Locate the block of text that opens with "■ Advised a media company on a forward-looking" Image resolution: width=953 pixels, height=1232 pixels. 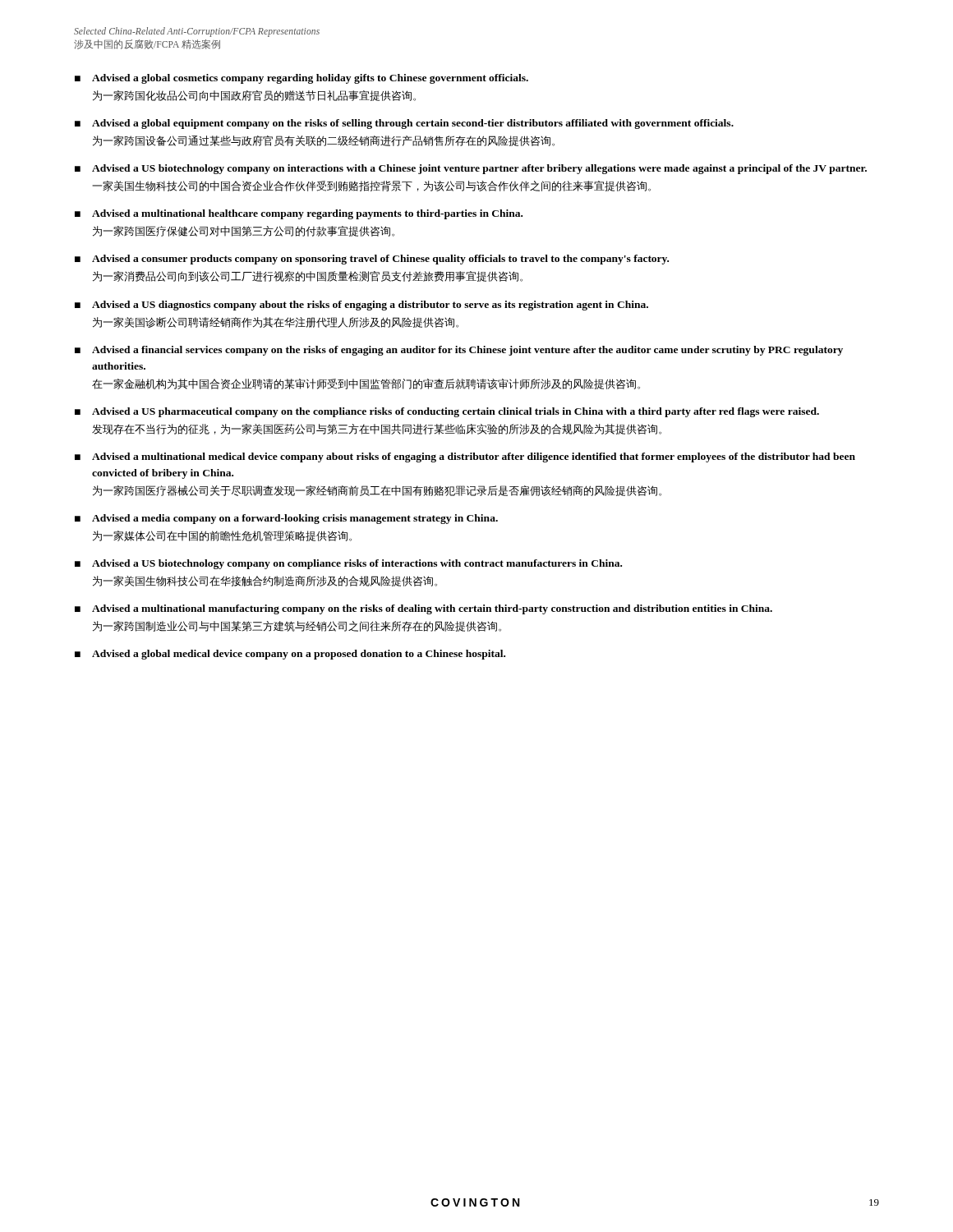coord(476,527)
